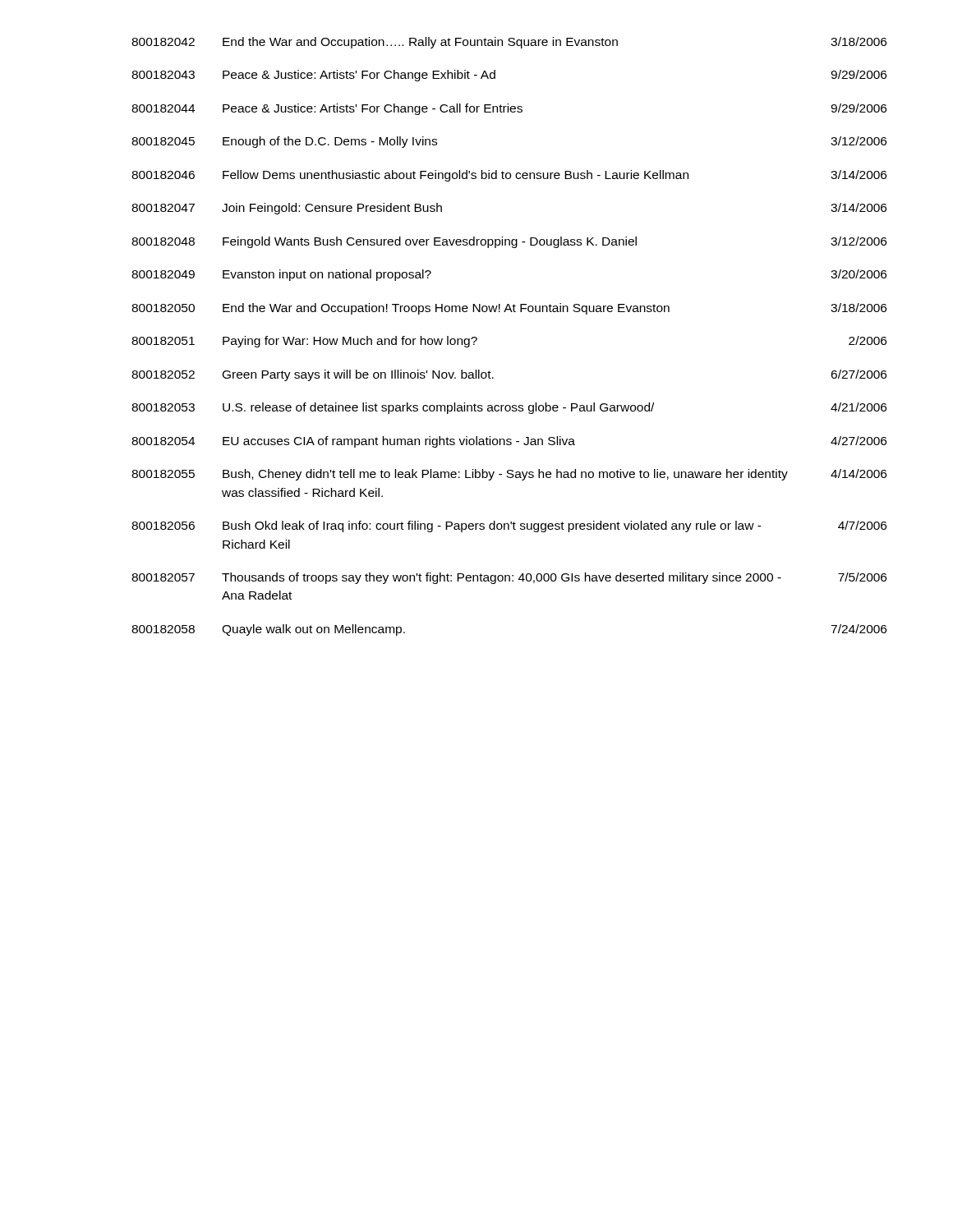Locate the list item that reads "800182055 Bush, Cheney didn't tell me to"
This screenshot has width=953, height=1232.
[x=509, y=483]
